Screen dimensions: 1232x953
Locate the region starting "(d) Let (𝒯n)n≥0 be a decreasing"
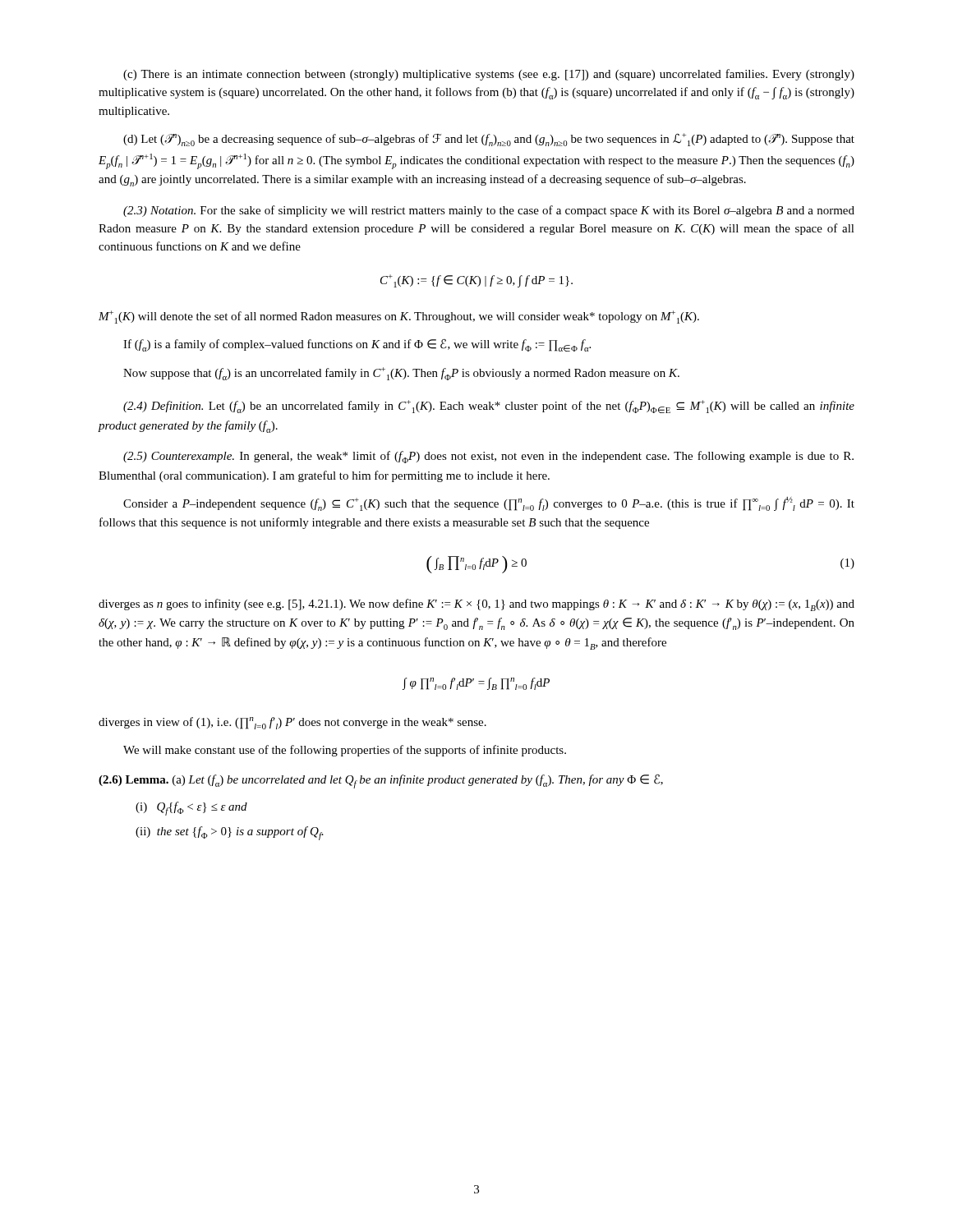point(476,159)
